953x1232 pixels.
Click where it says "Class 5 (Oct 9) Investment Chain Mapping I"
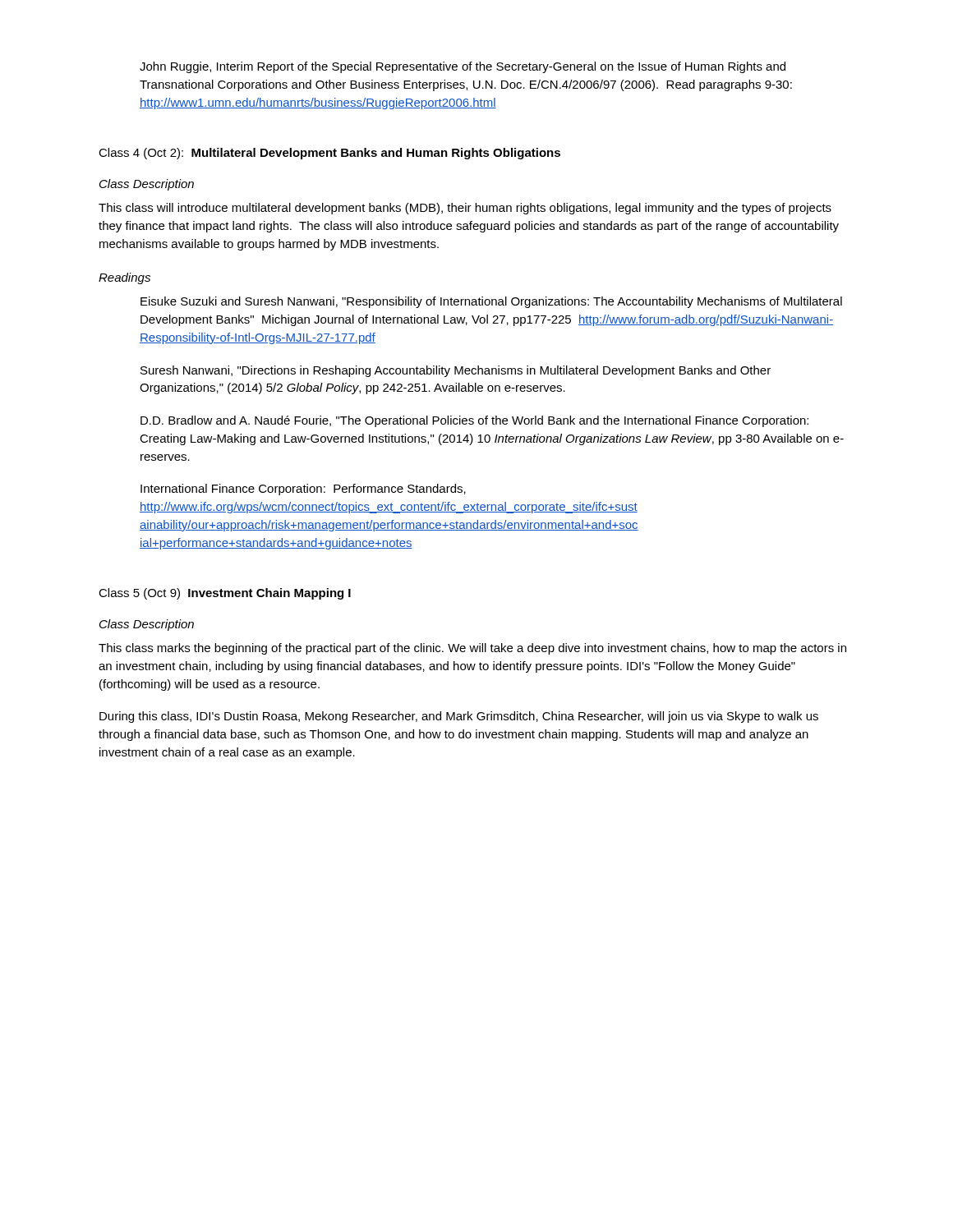(x=225, y=593)
